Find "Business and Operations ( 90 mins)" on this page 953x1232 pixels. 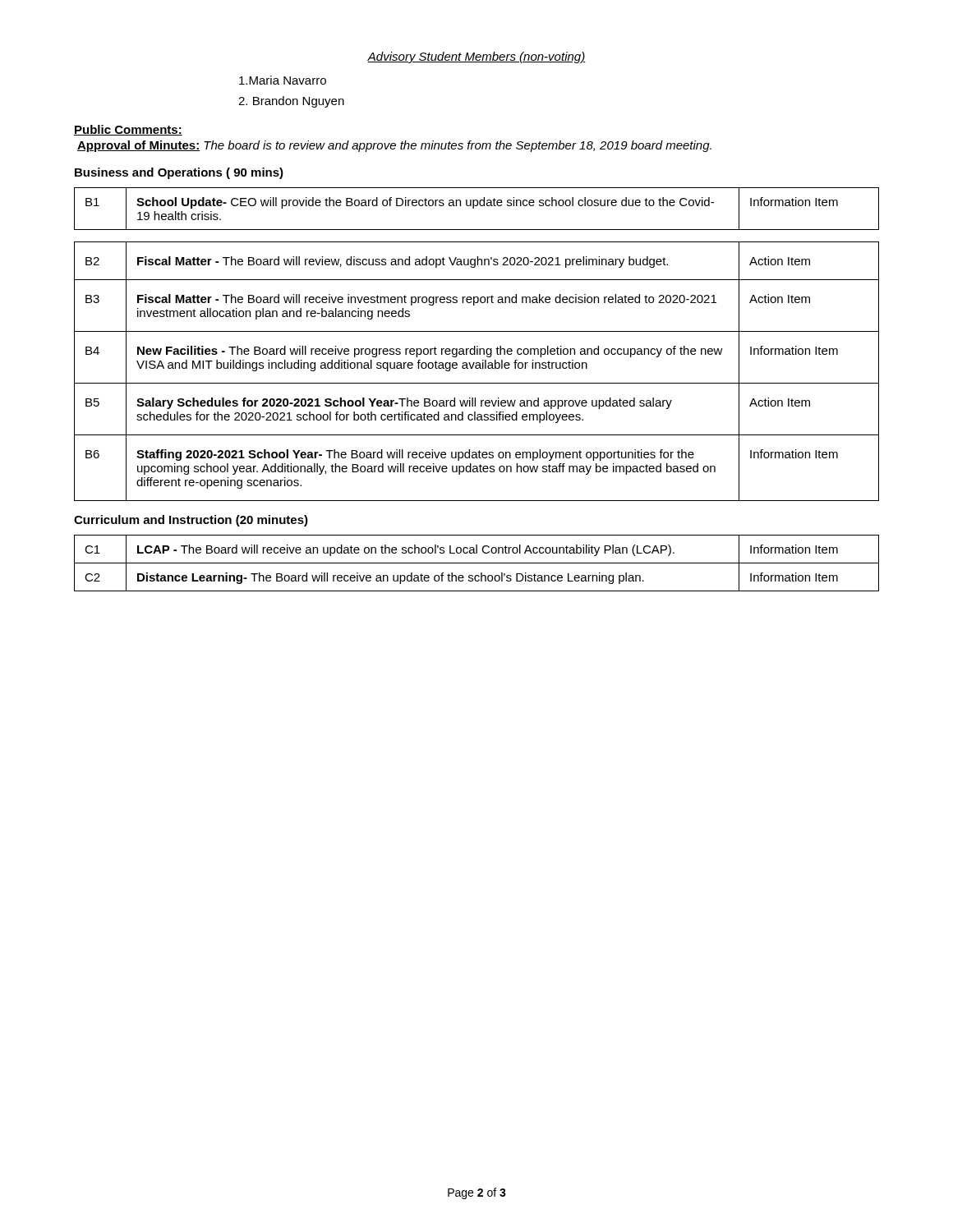pos(179,172)
